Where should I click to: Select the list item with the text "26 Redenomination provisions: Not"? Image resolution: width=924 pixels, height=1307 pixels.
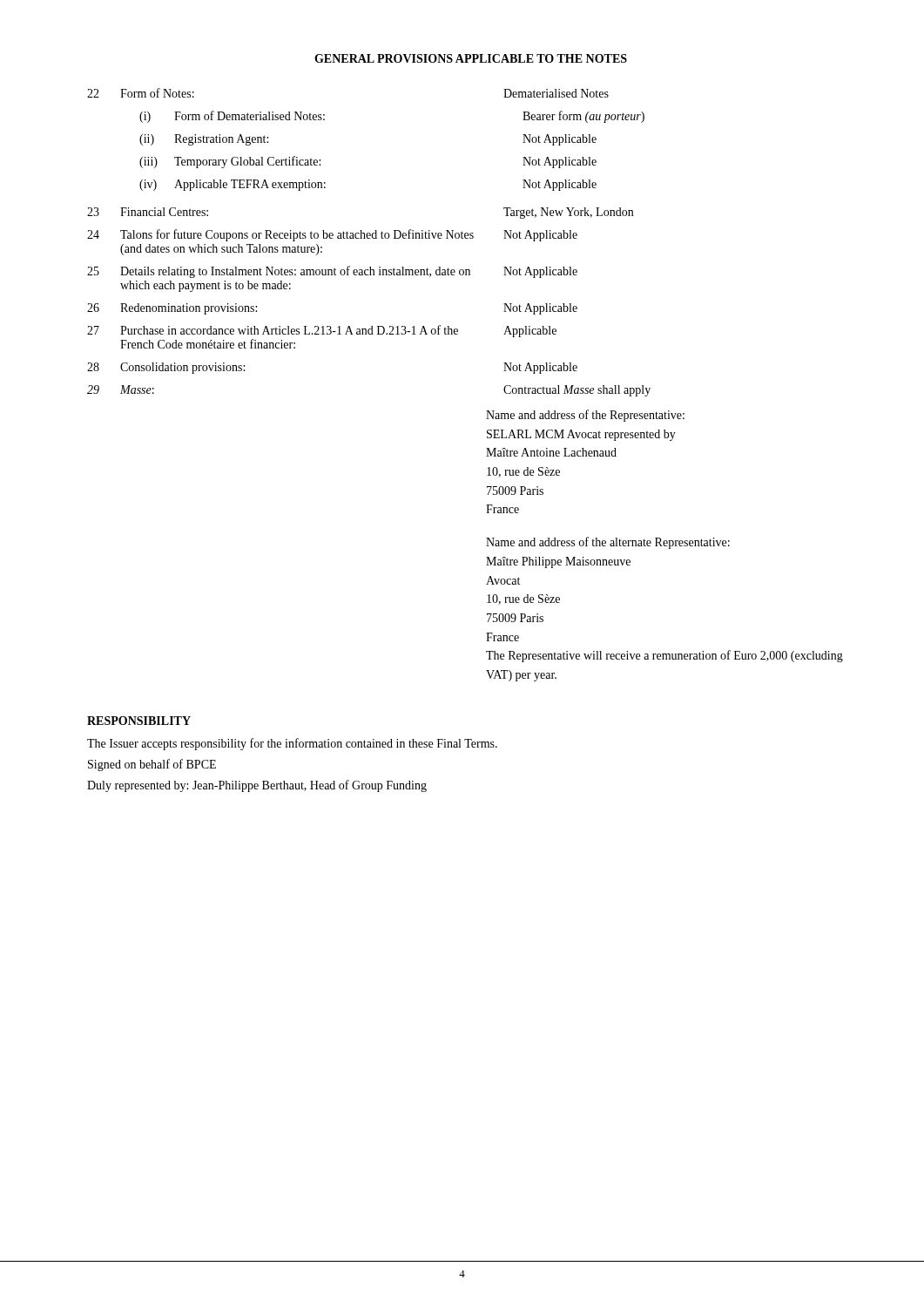190,309
